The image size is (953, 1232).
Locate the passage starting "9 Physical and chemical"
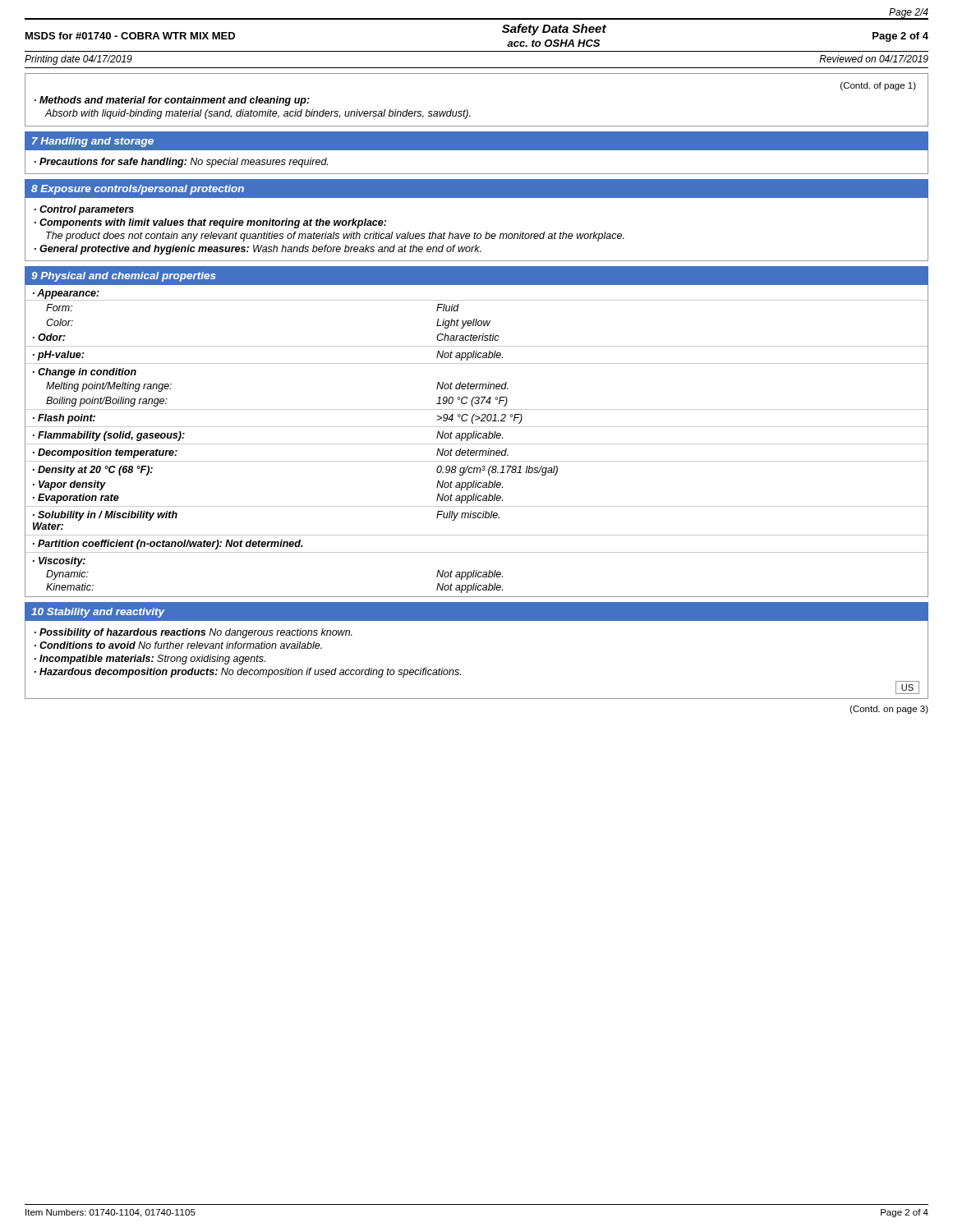pos(124,276)
